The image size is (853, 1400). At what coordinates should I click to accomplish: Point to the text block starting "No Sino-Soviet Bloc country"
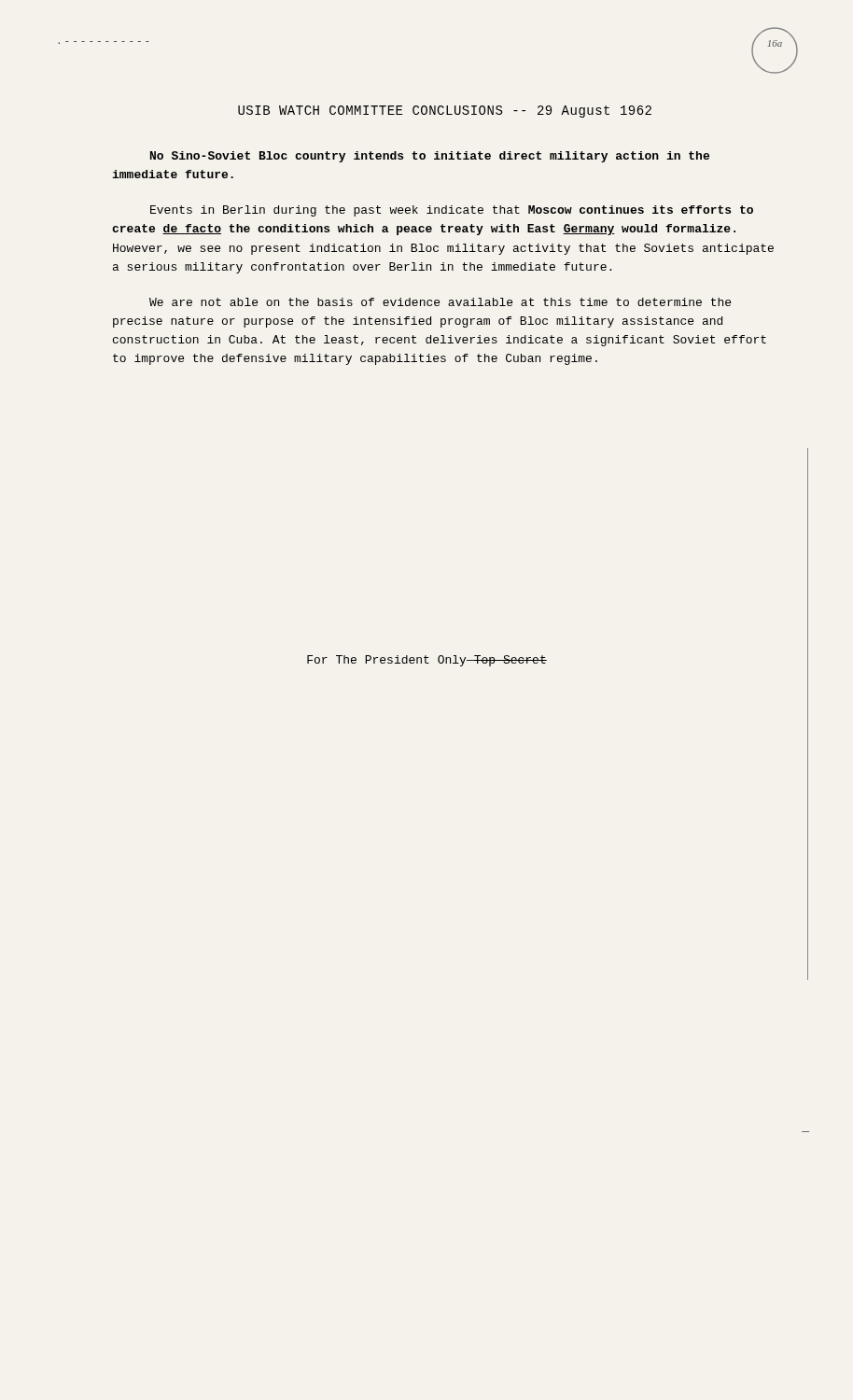(x=411, y=166)
